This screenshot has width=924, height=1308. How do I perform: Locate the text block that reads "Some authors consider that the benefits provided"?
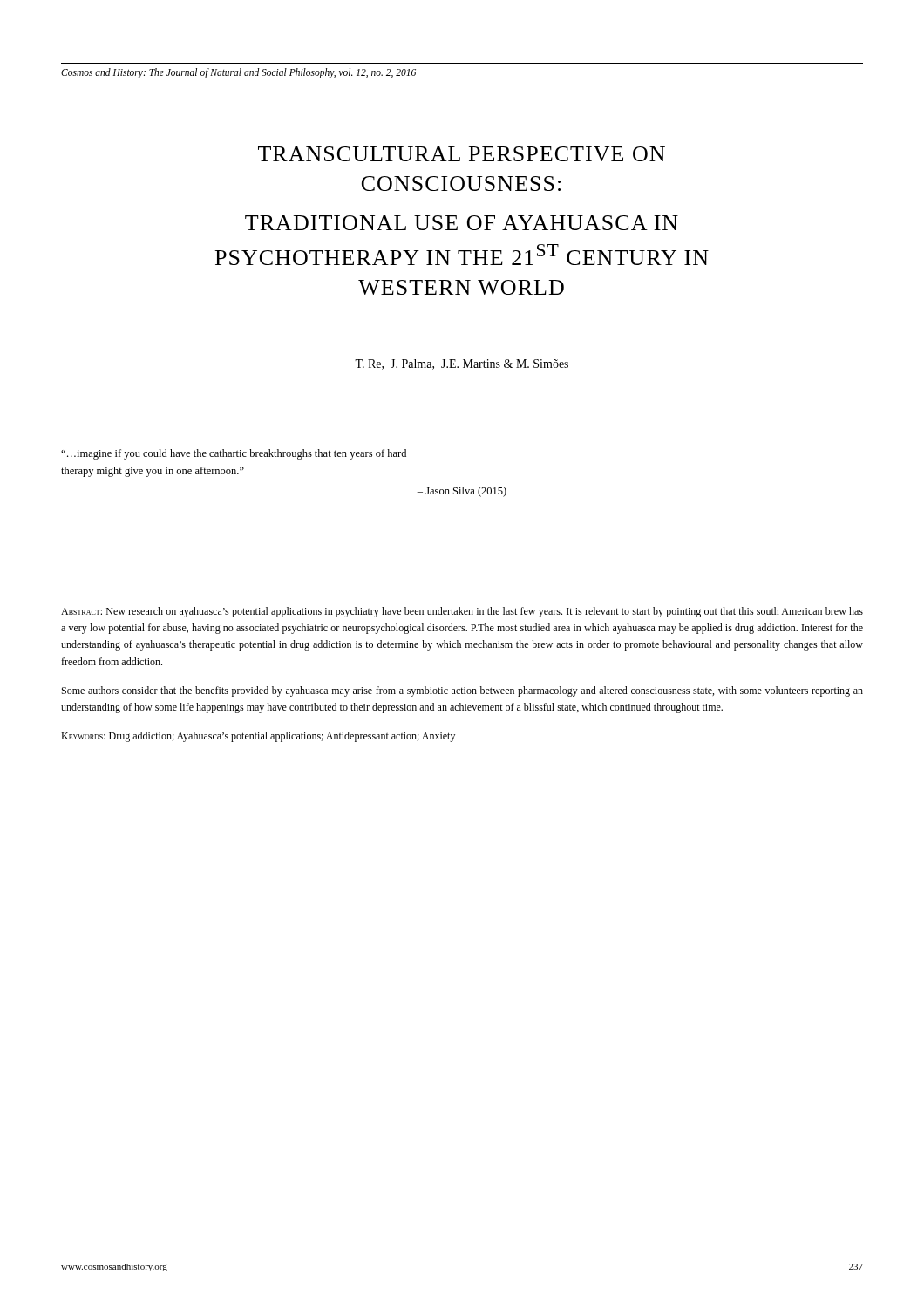coord(462,699)
